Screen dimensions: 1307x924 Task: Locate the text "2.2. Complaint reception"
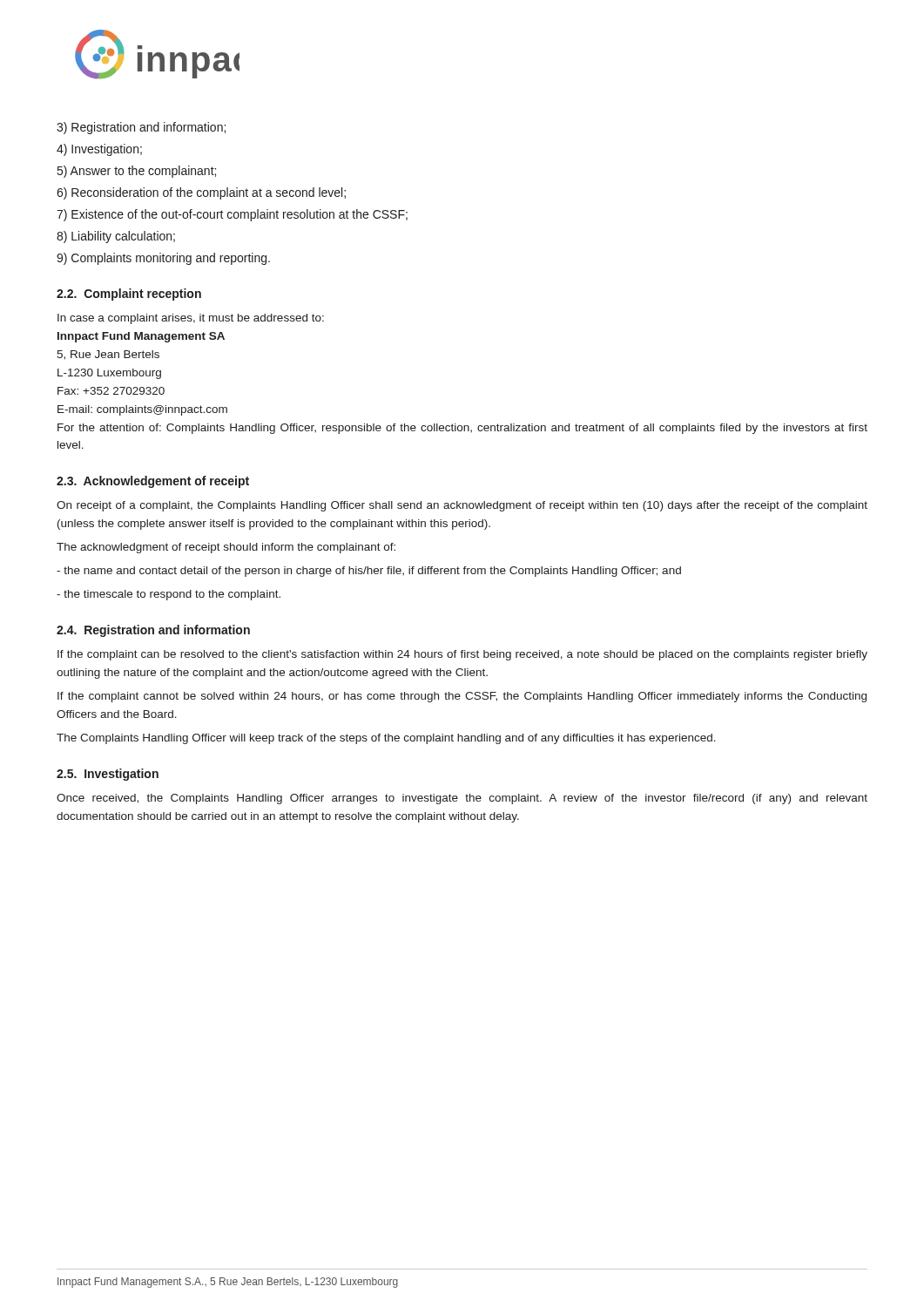129,294
